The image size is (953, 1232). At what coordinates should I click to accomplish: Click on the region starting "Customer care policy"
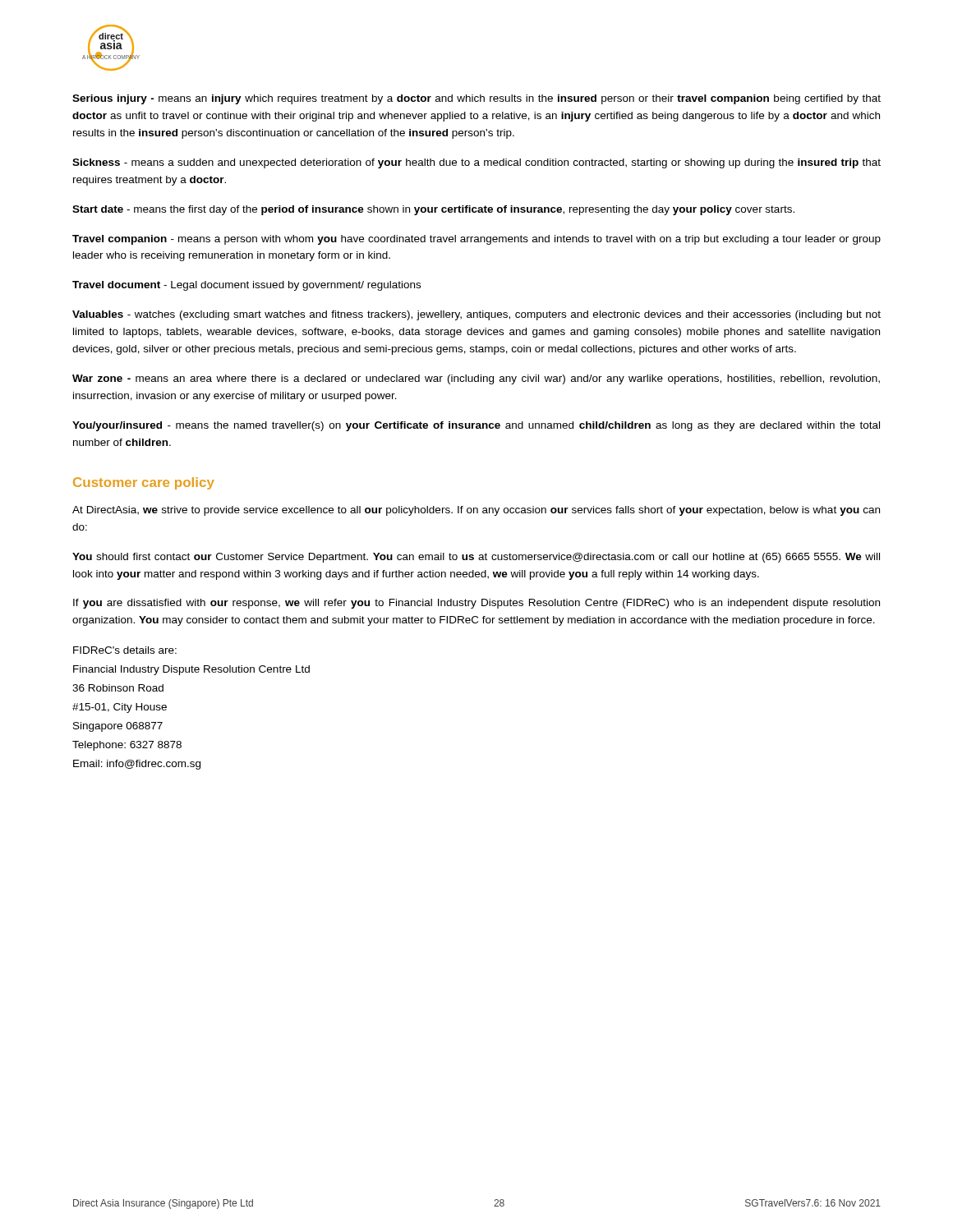tap(143, 482)
